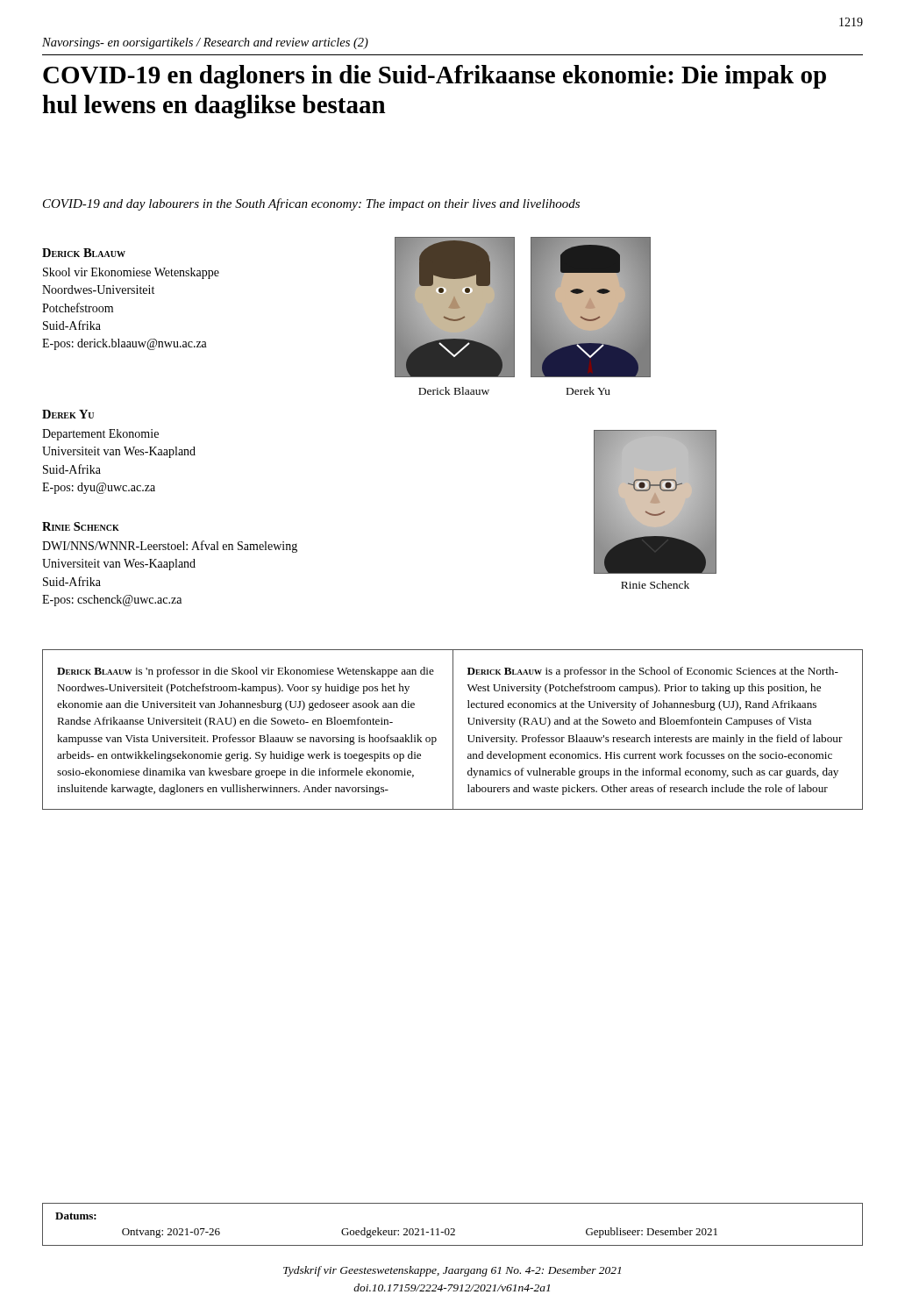Locate the caption that says "Derick Blaauw"
This screenshot has height=1316, width=905.
(454, 391)
